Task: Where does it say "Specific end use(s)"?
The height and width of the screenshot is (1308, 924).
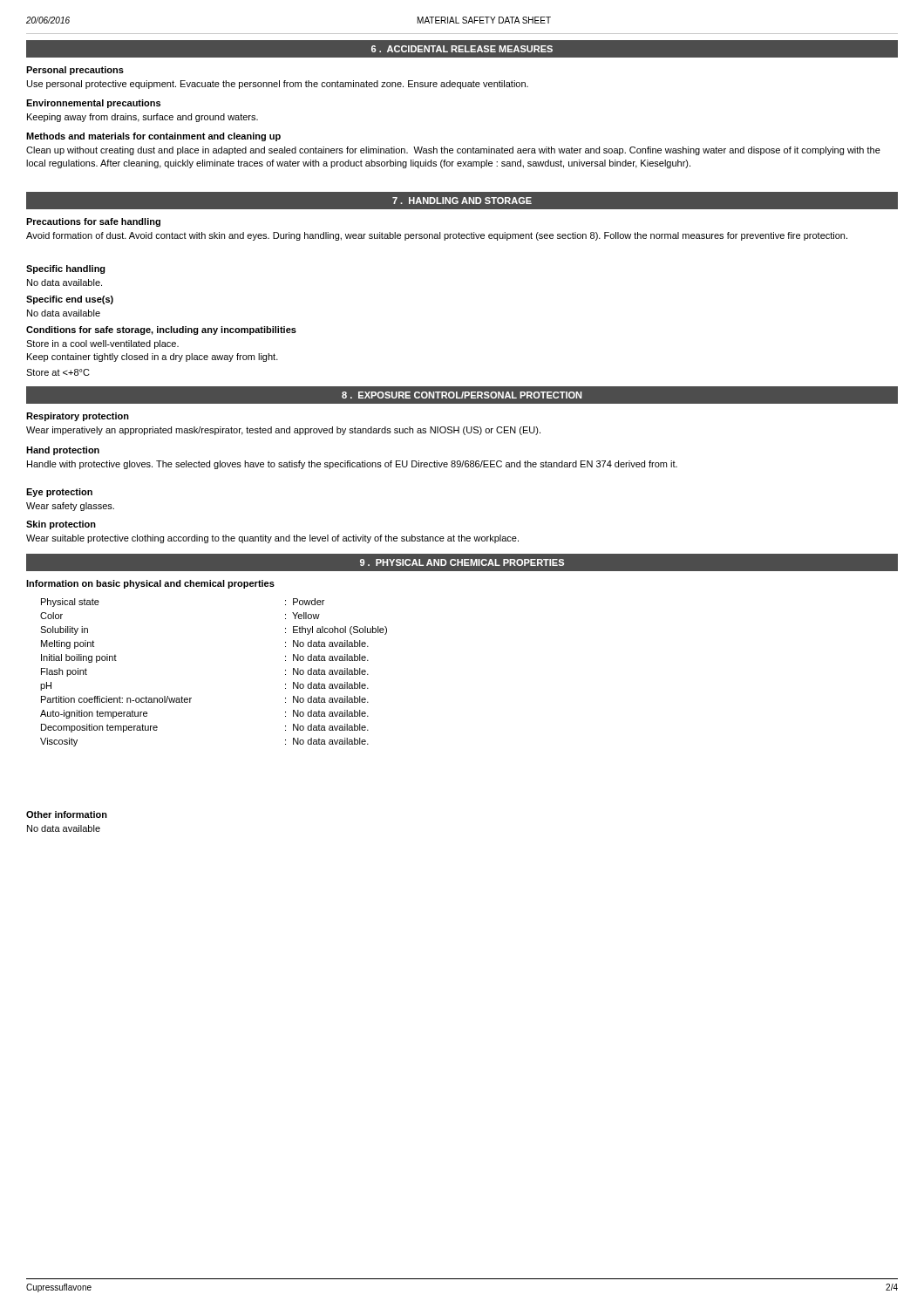Action: coord(70,299)
